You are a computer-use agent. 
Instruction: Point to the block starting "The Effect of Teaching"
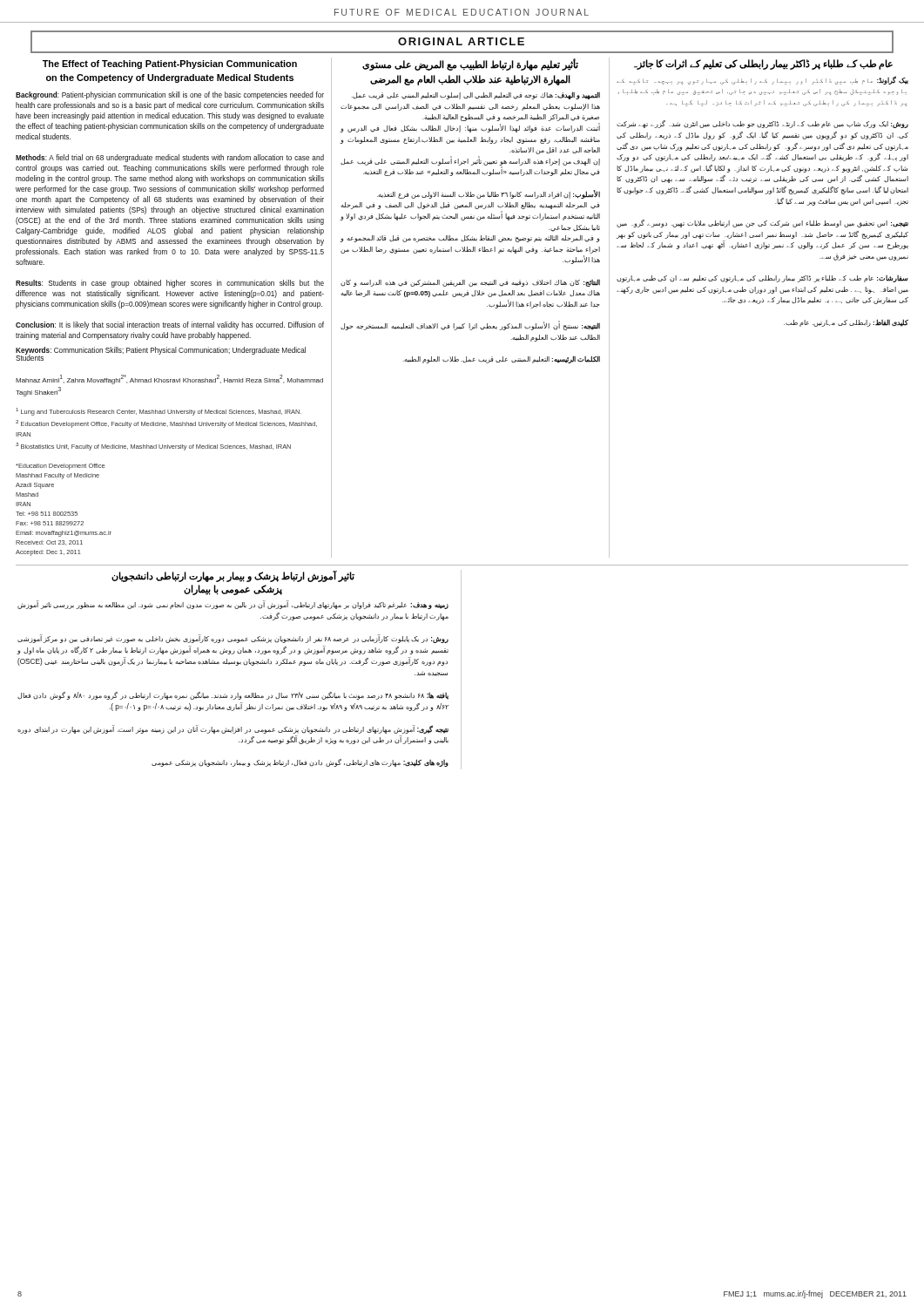point(170,70)
